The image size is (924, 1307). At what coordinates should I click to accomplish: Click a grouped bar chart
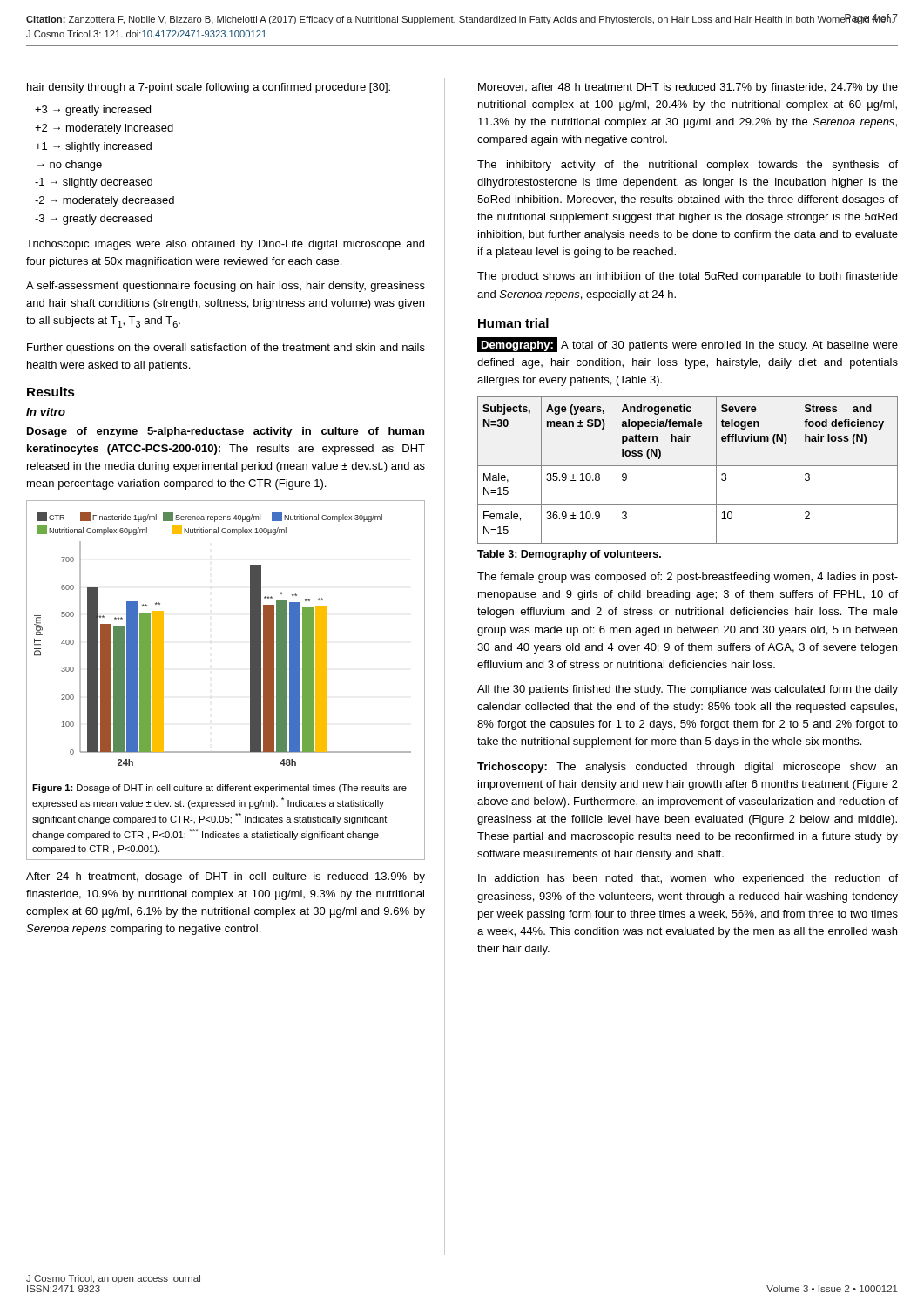tap(226, 680)
